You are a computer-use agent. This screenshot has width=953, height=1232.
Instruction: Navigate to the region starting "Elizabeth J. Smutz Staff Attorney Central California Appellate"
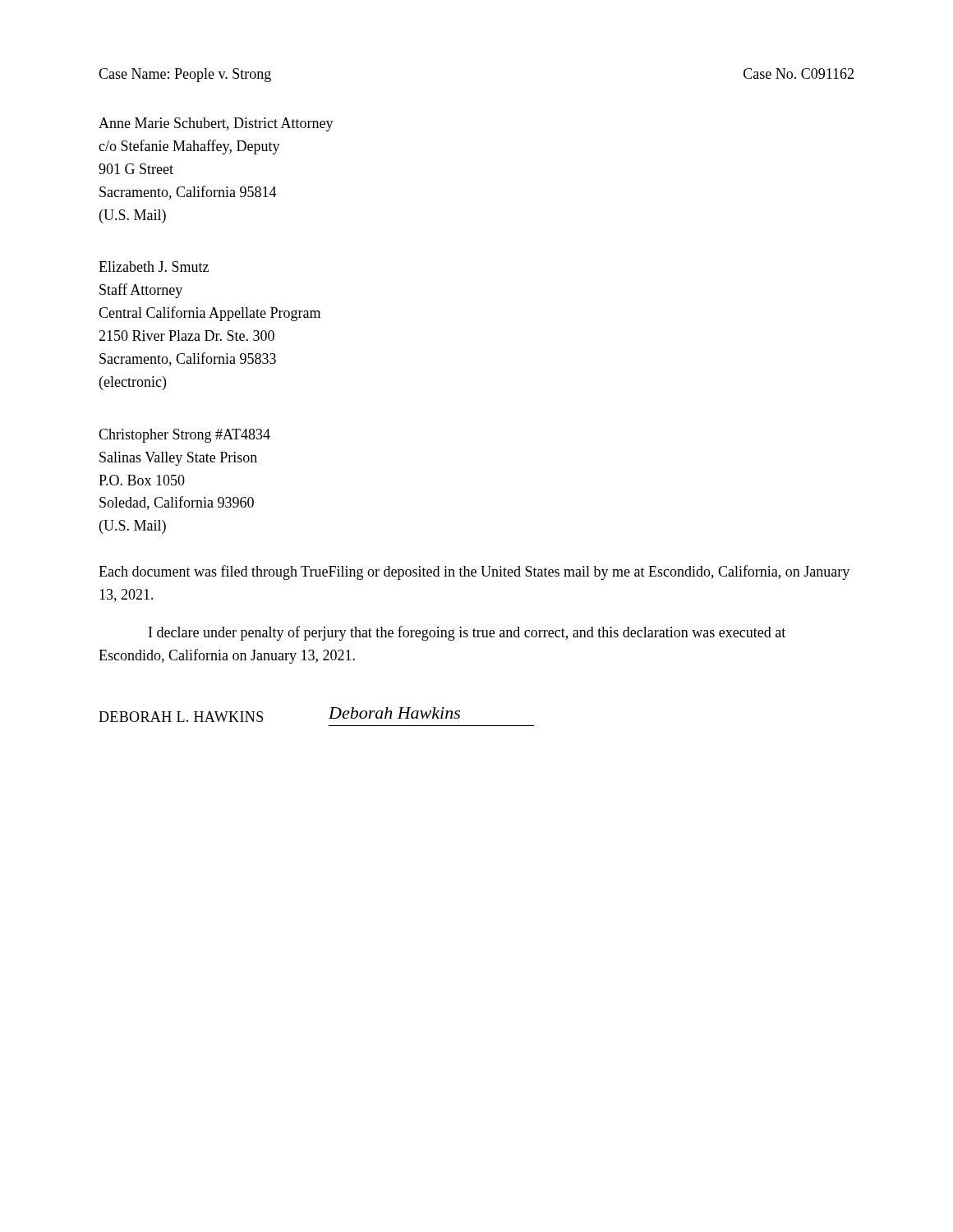pyautogui.click(x=210, y=325)
